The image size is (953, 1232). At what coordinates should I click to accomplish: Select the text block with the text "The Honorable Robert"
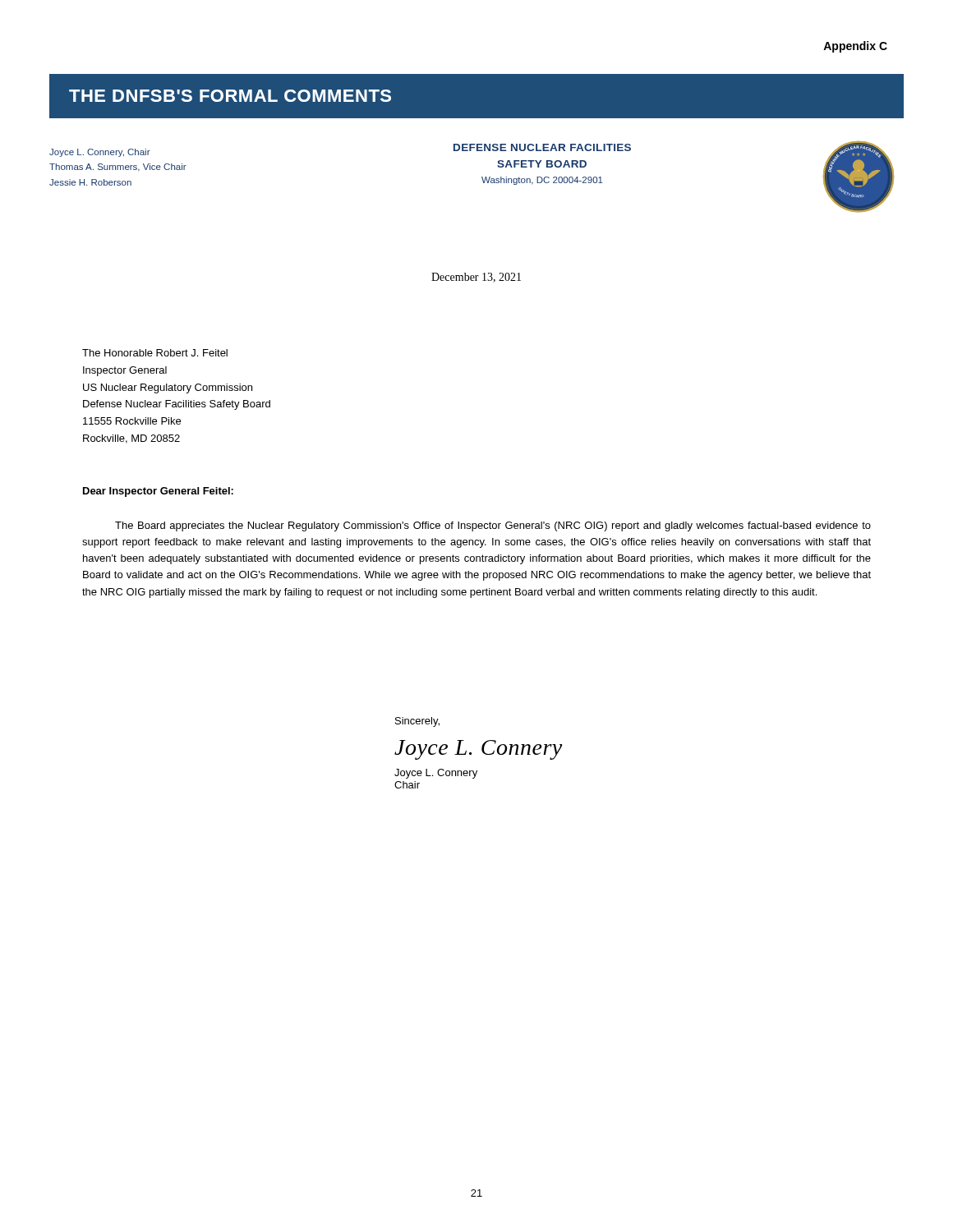click(x=177, y=395)
